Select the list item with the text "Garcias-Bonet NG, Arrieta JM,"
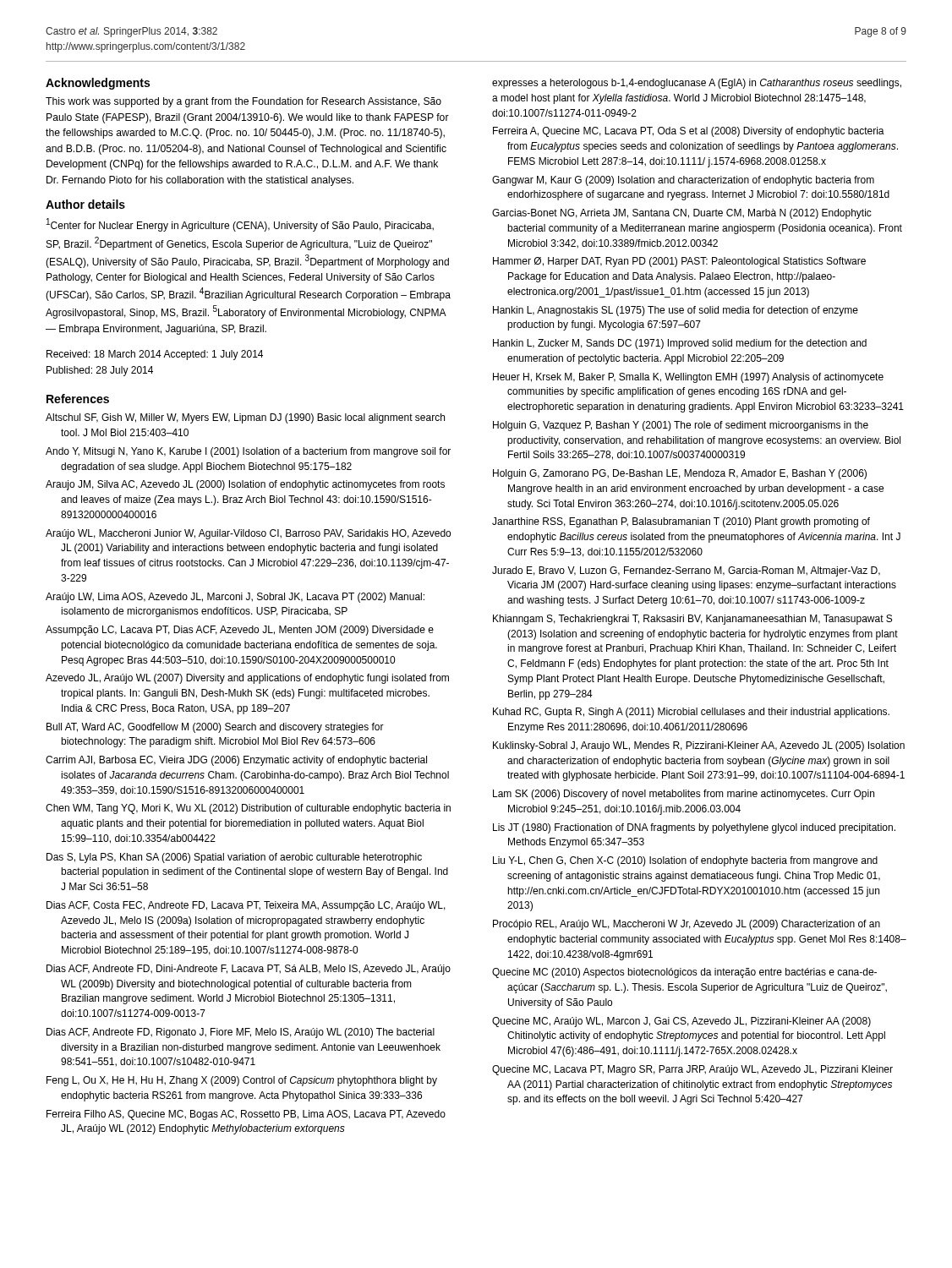The width and height of the screenshot is (952, 1268). (697, 228)
